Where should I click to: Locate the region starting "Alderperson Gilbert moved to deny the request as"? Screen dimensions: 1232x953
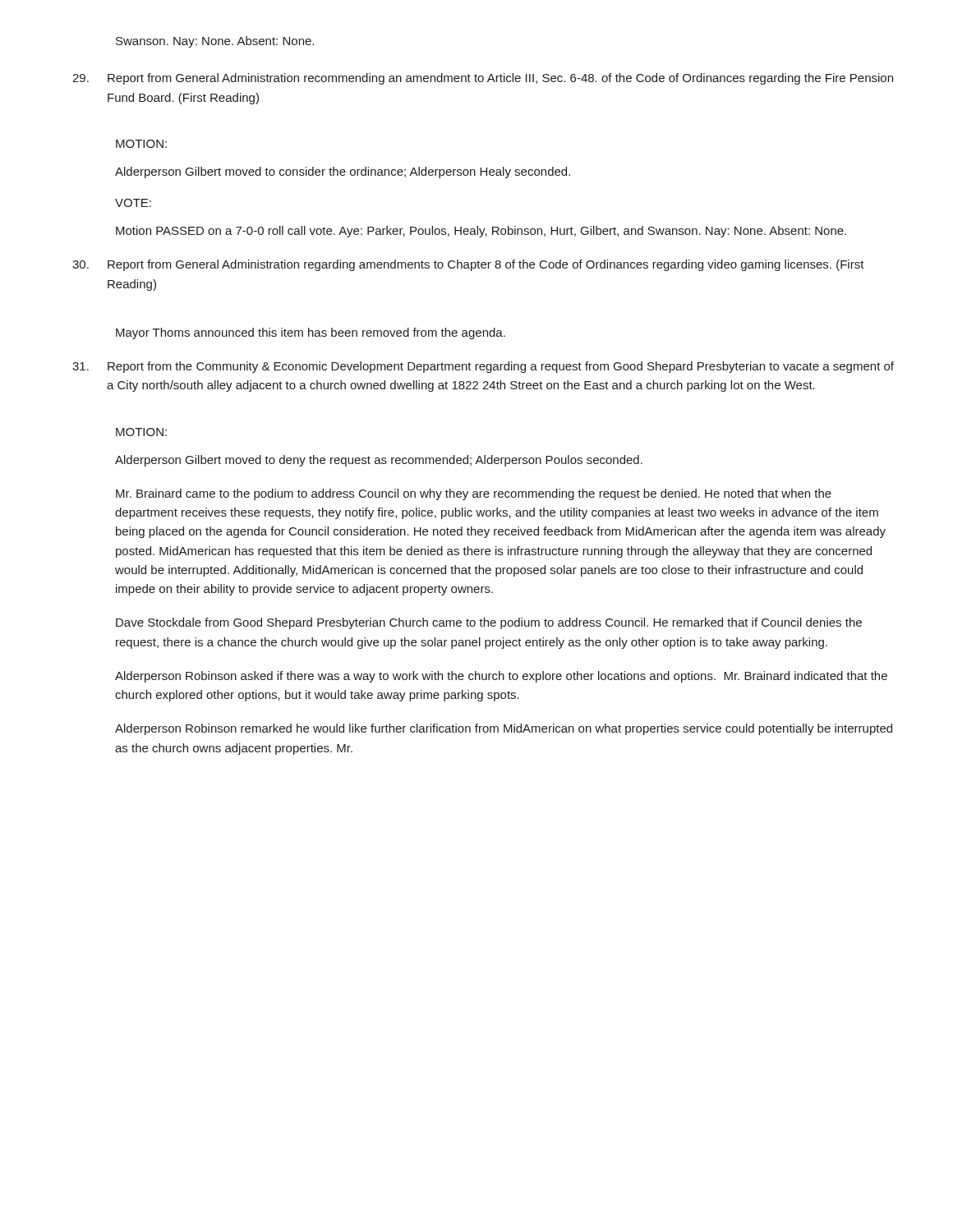(x=379, y=459)
